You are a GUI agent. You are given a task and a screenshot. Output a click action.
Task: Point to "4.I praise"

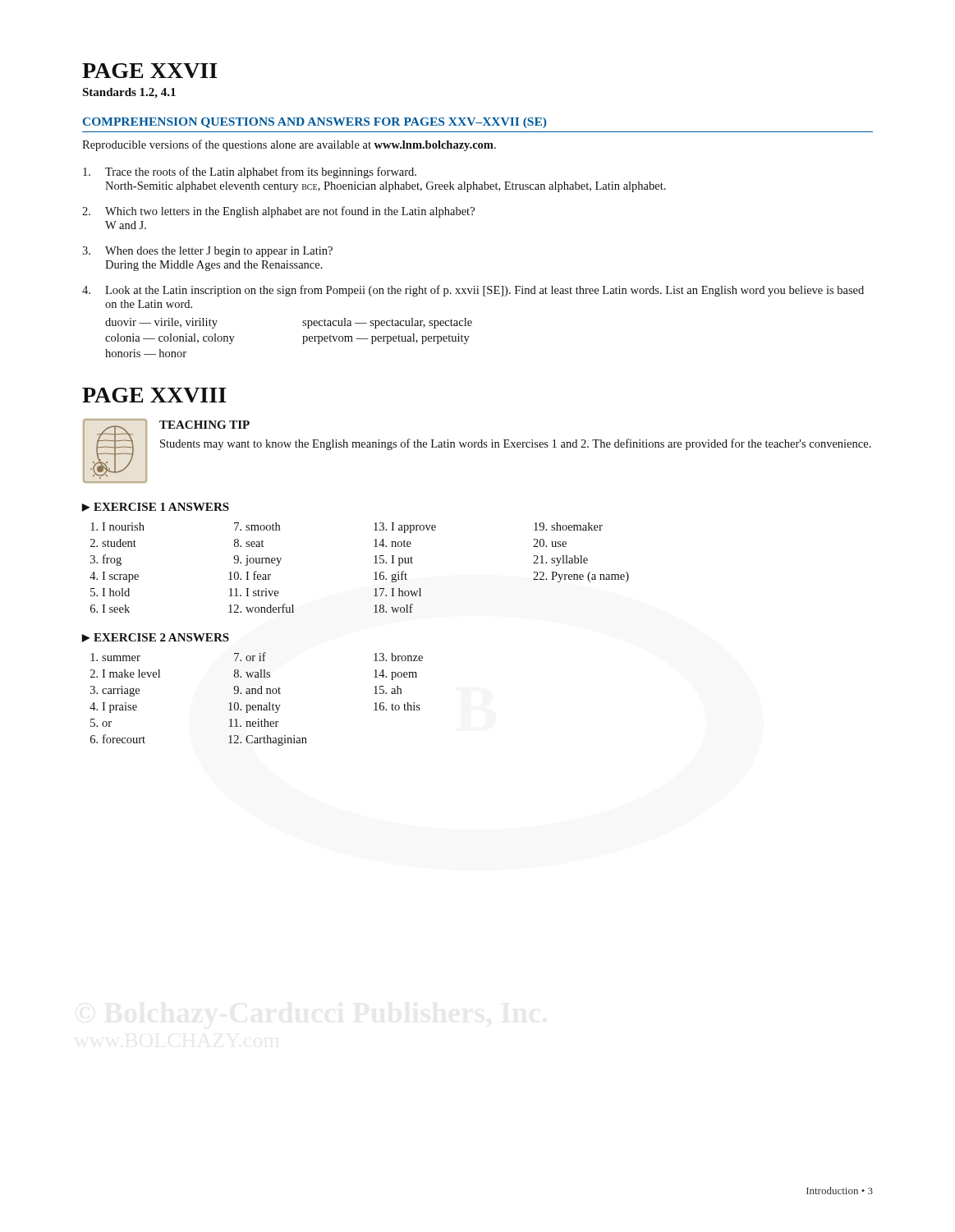point(110,707)
